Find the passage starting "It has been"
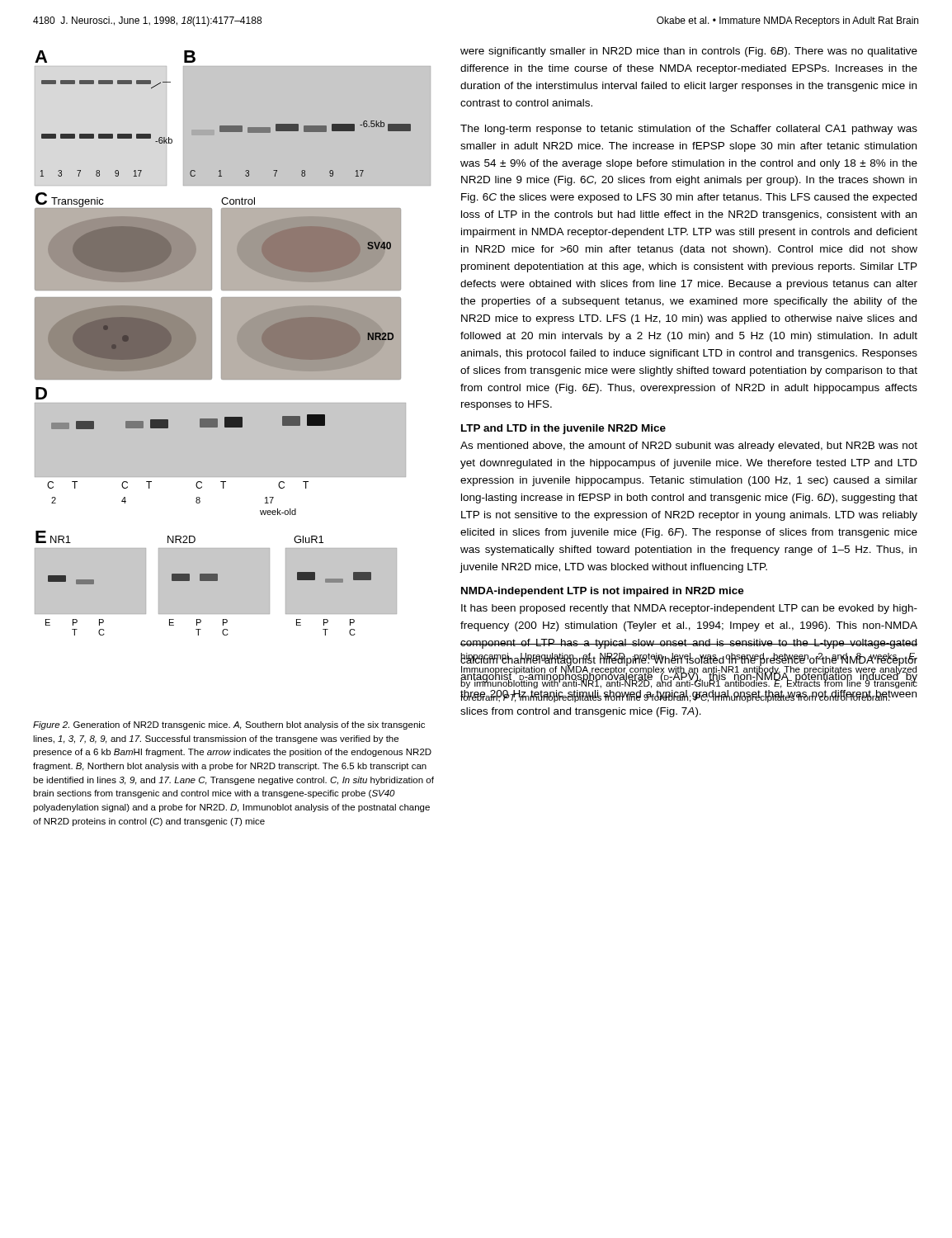Image resolution: width=952 pixels, height=1238 pixels. [689, 659]
